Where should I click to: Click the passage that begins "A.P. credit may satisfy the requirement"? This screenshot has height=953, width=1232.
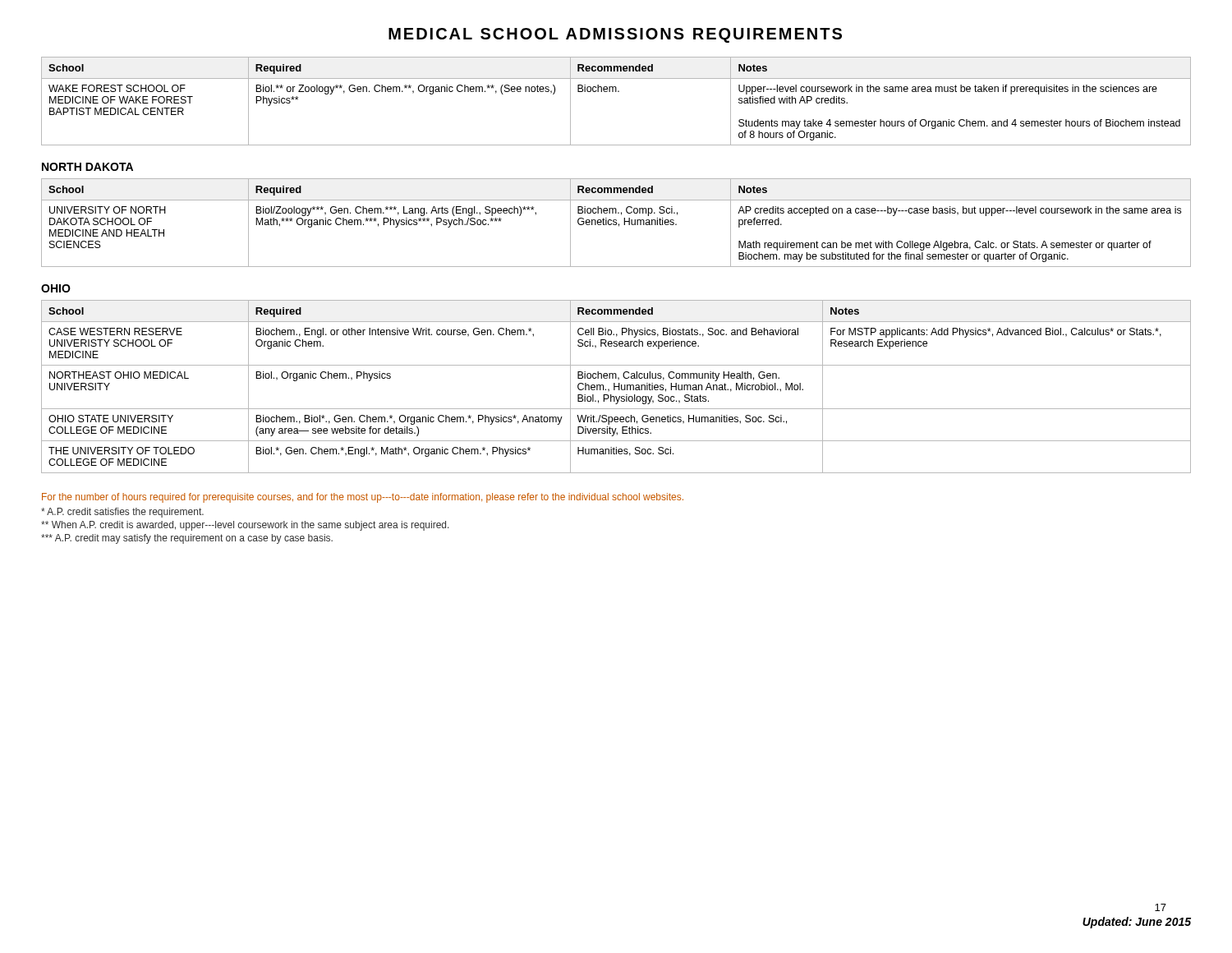click(187, 538)
